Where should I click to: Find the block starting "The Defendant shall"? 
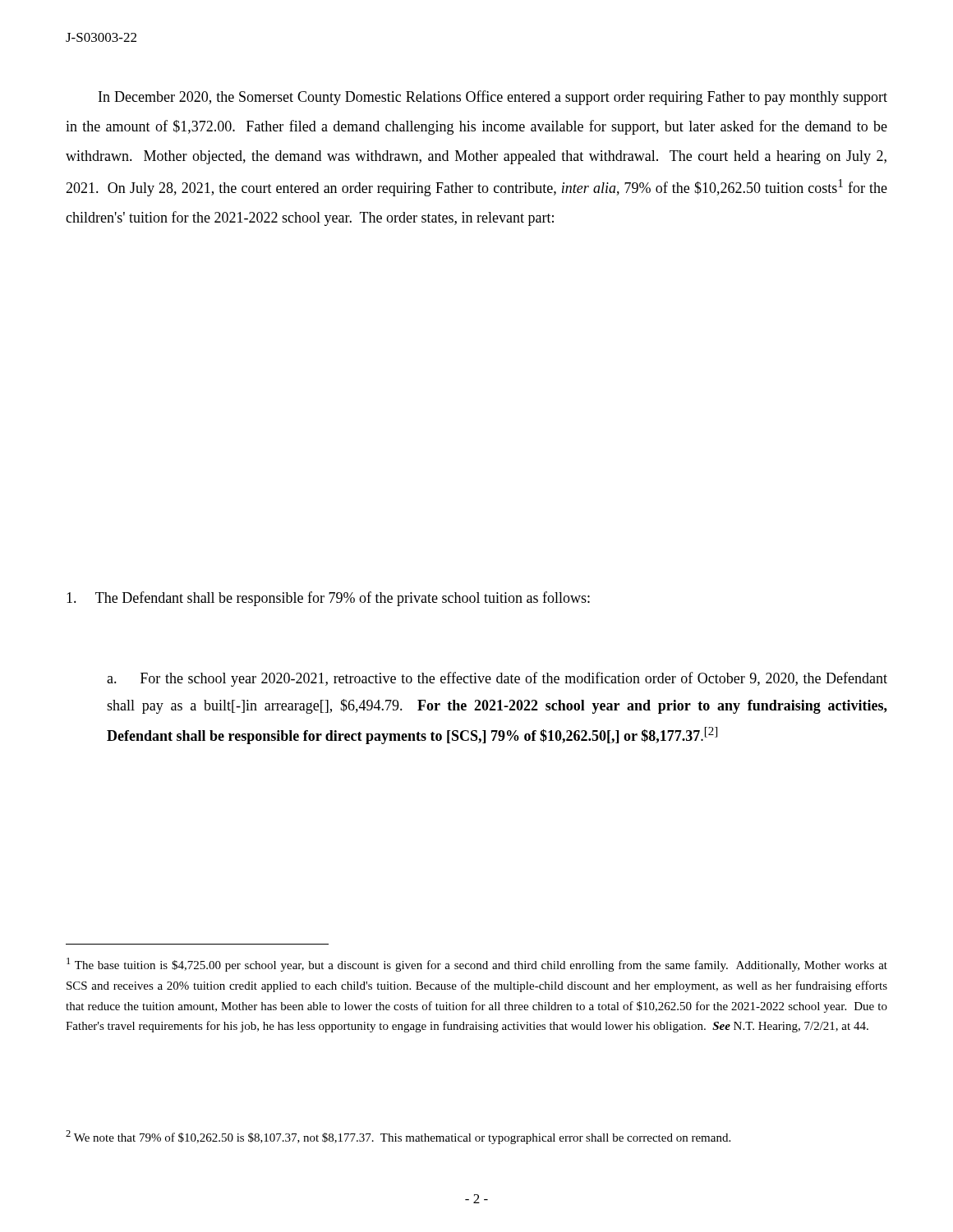[328, 598]
